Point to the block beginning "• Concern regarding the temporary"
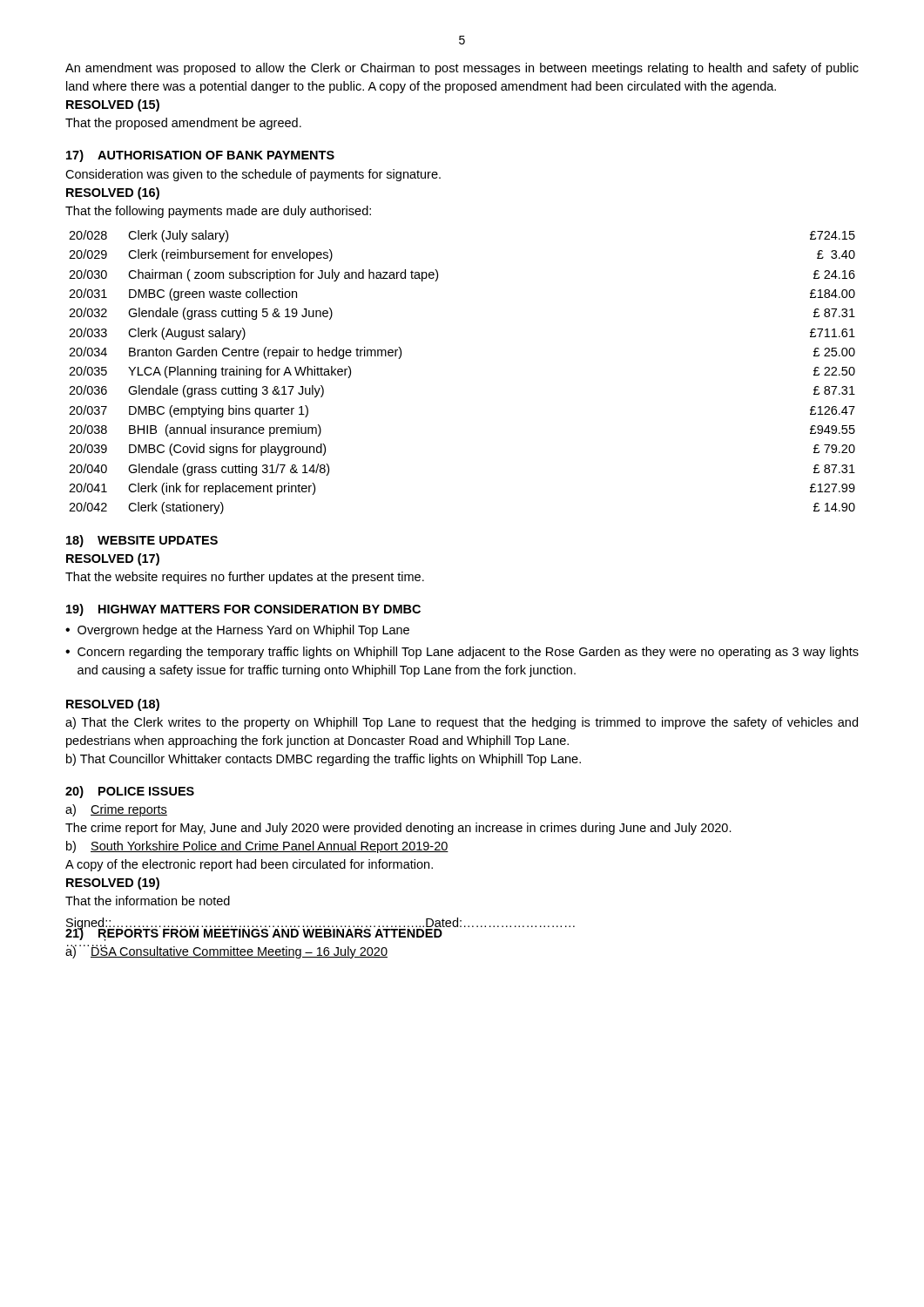The width and height of the screenshot is (924, 1307). point(462,661)
